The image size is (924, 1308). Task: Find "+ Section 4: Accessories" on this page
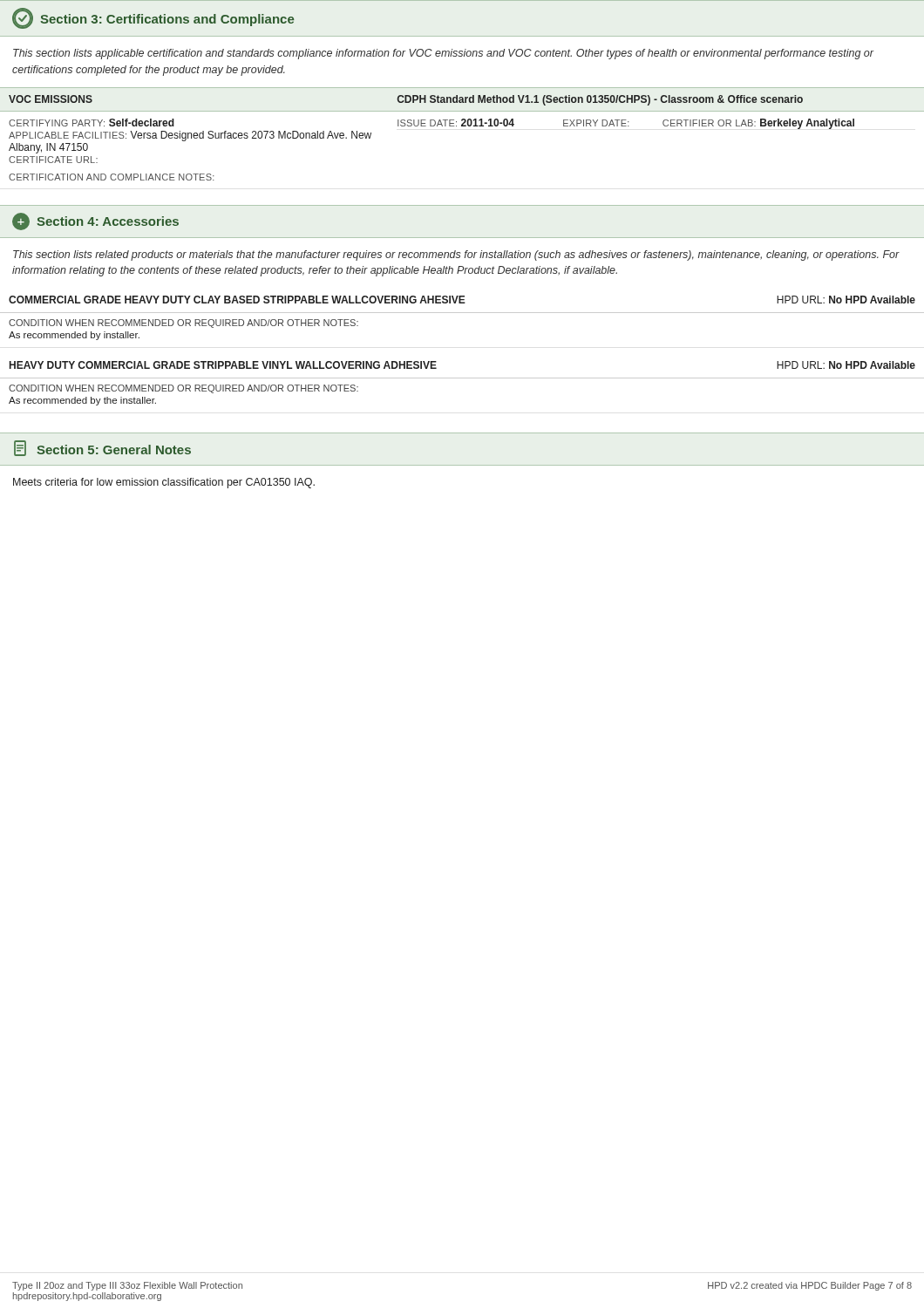coord(95,221)
